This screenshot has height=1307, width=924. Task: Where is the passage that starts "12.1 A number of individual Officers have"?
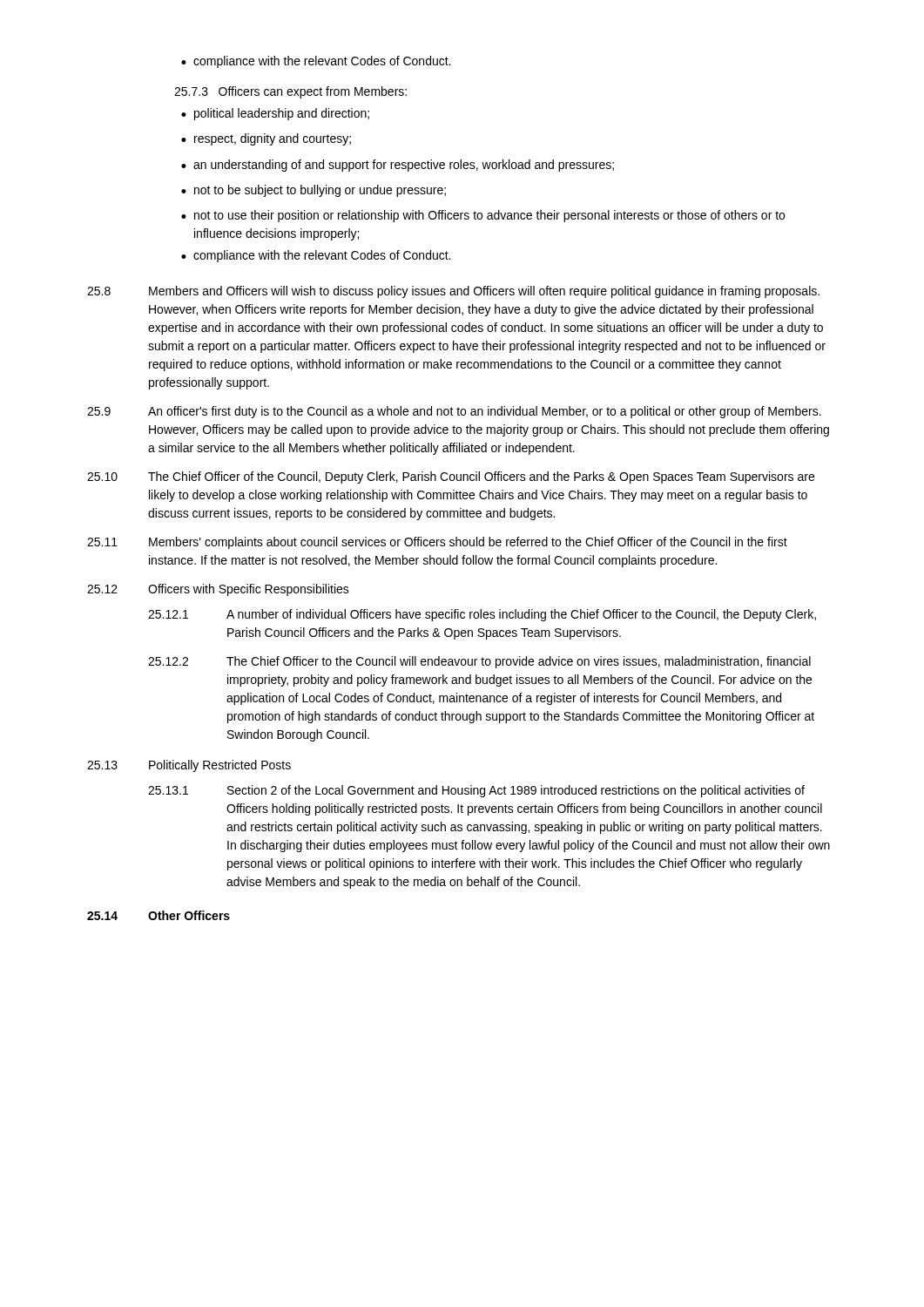(x=492, y=624)
